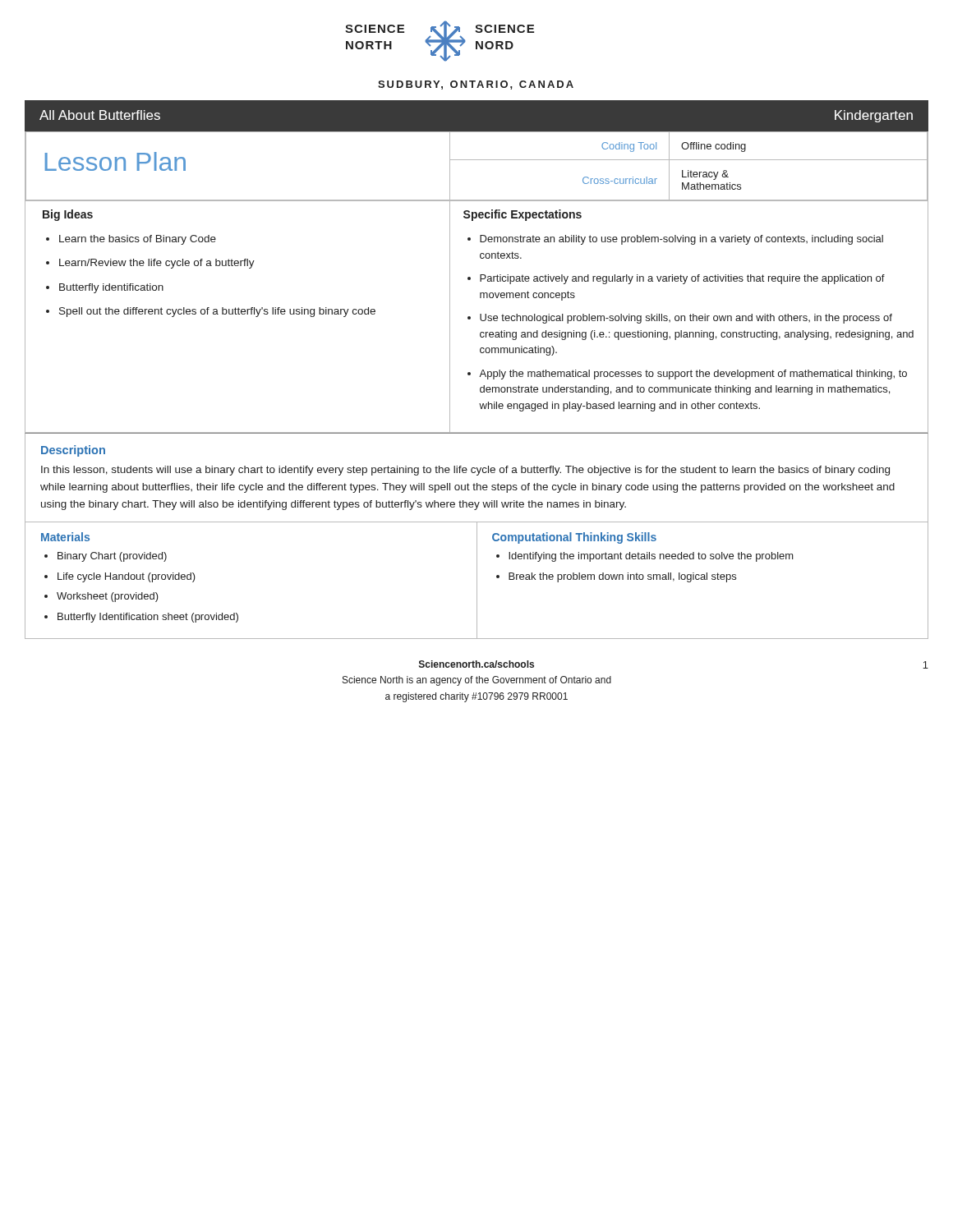
Task: Select the list item that says "Learn the basics"
Action: coord(137,239)
